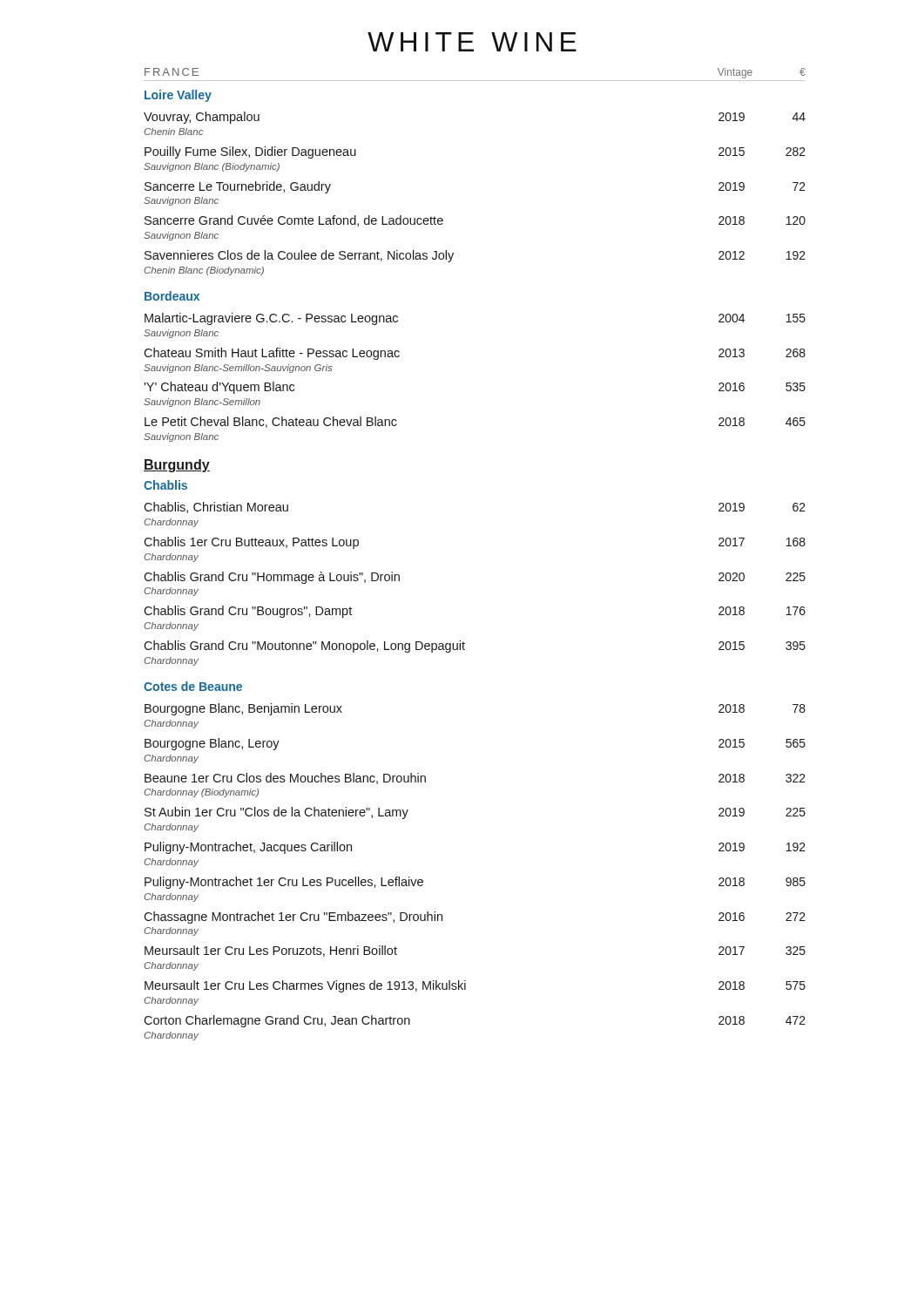Point to the block beginning "Chablis 1er Cru Butteaux,"
Viewport: 924px width, 1307px height.
[x=255, y=542]
